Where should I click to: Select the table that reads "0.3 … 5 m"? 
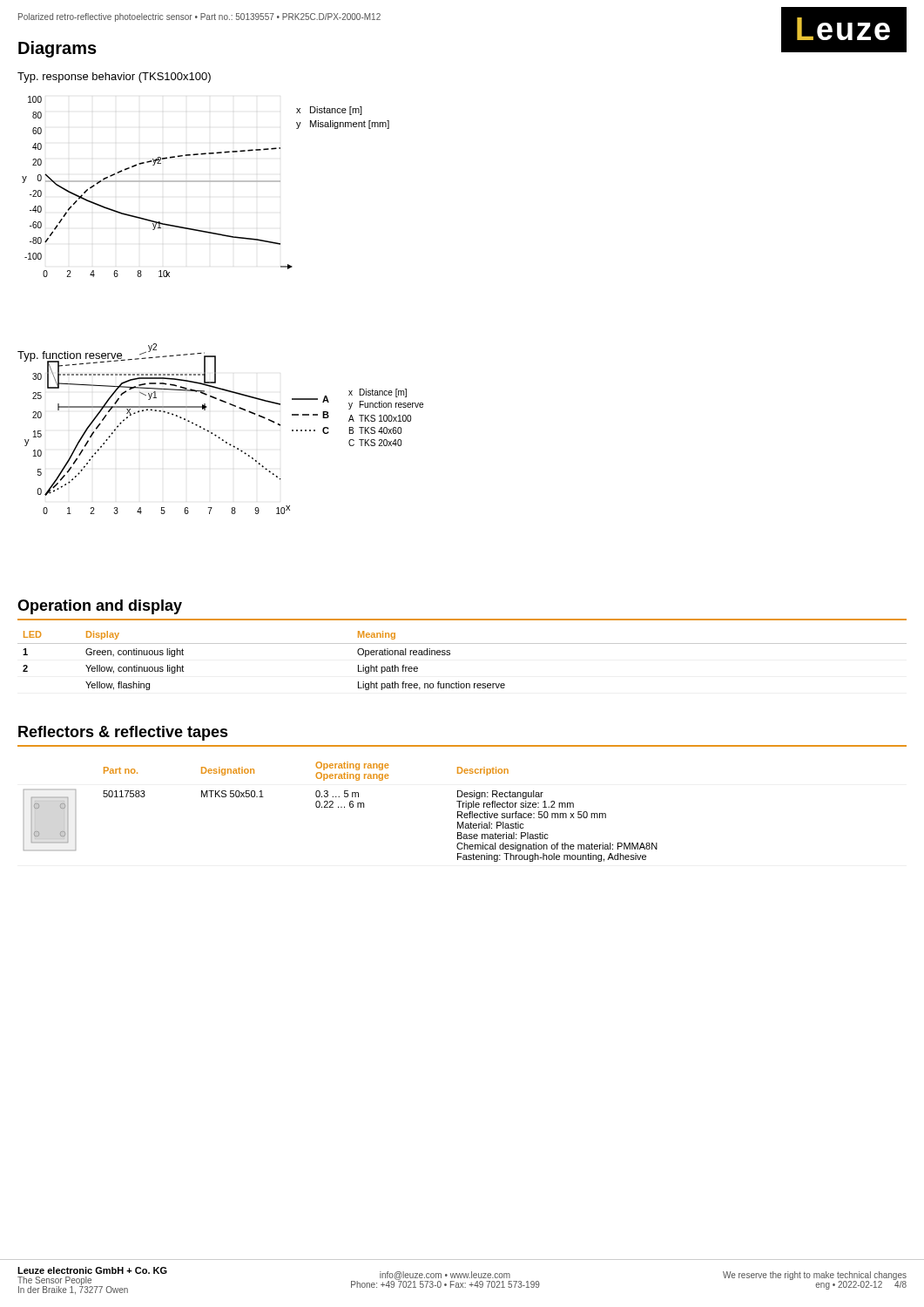[462, 811]
